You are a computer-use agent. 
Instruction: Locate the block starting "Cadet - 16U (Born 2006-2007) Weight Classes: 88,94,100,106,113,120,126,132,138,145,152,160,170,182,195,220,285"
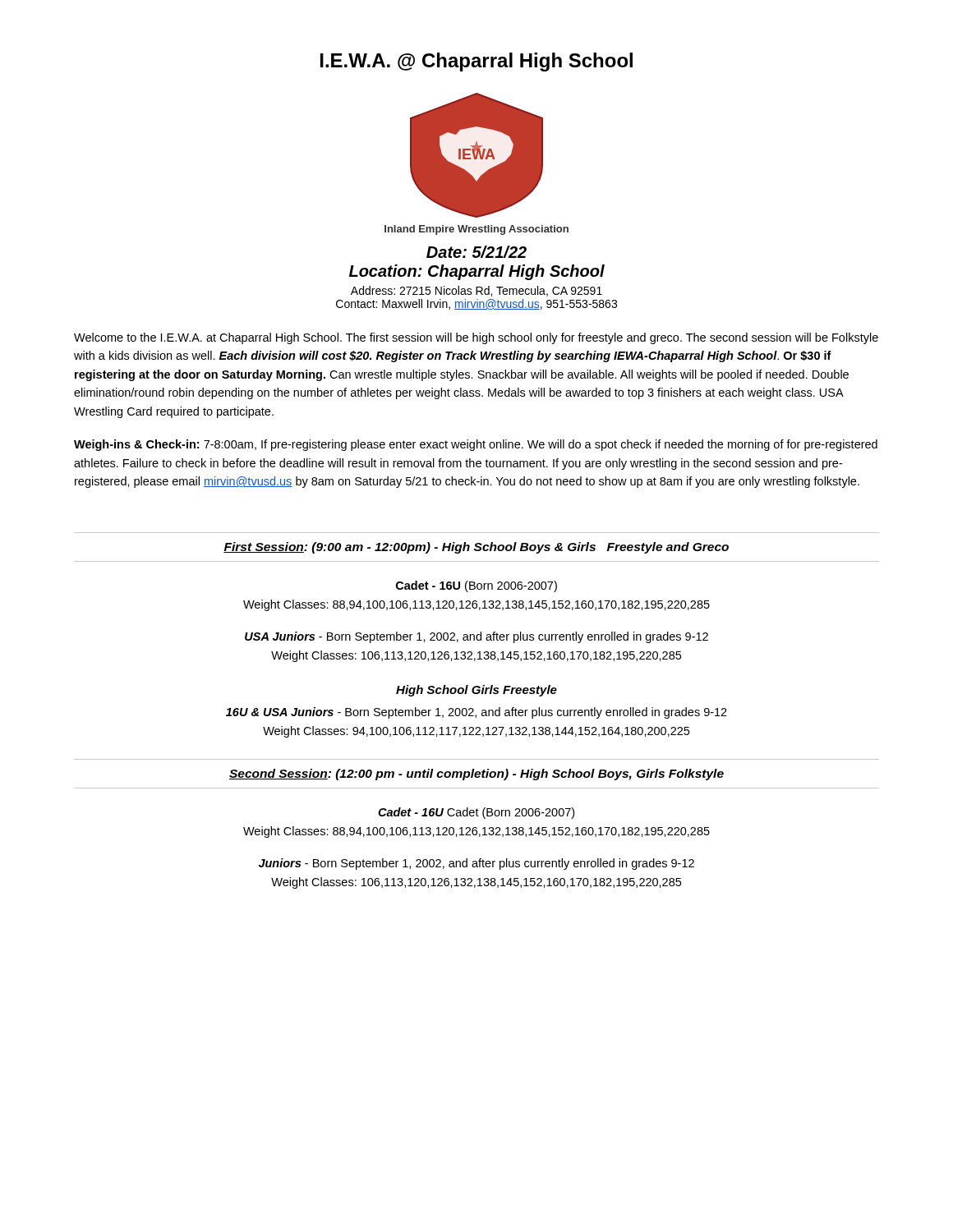[x=476, y=595]
